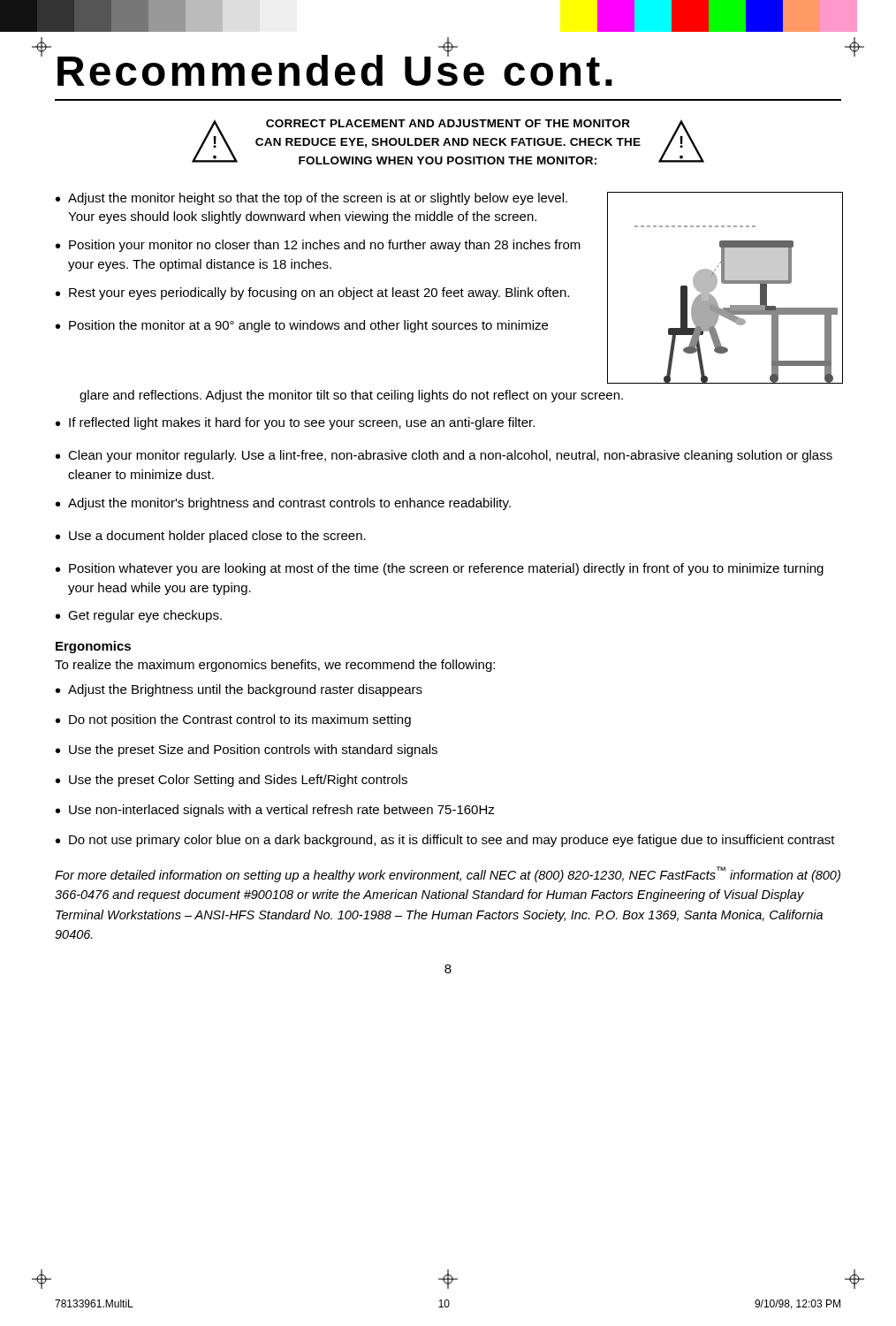Image resolution: width=896 pixels, height=1326 pixels.
Task: Click the passage that begins "• Use the preset Size and"
Action: [246, 752]
